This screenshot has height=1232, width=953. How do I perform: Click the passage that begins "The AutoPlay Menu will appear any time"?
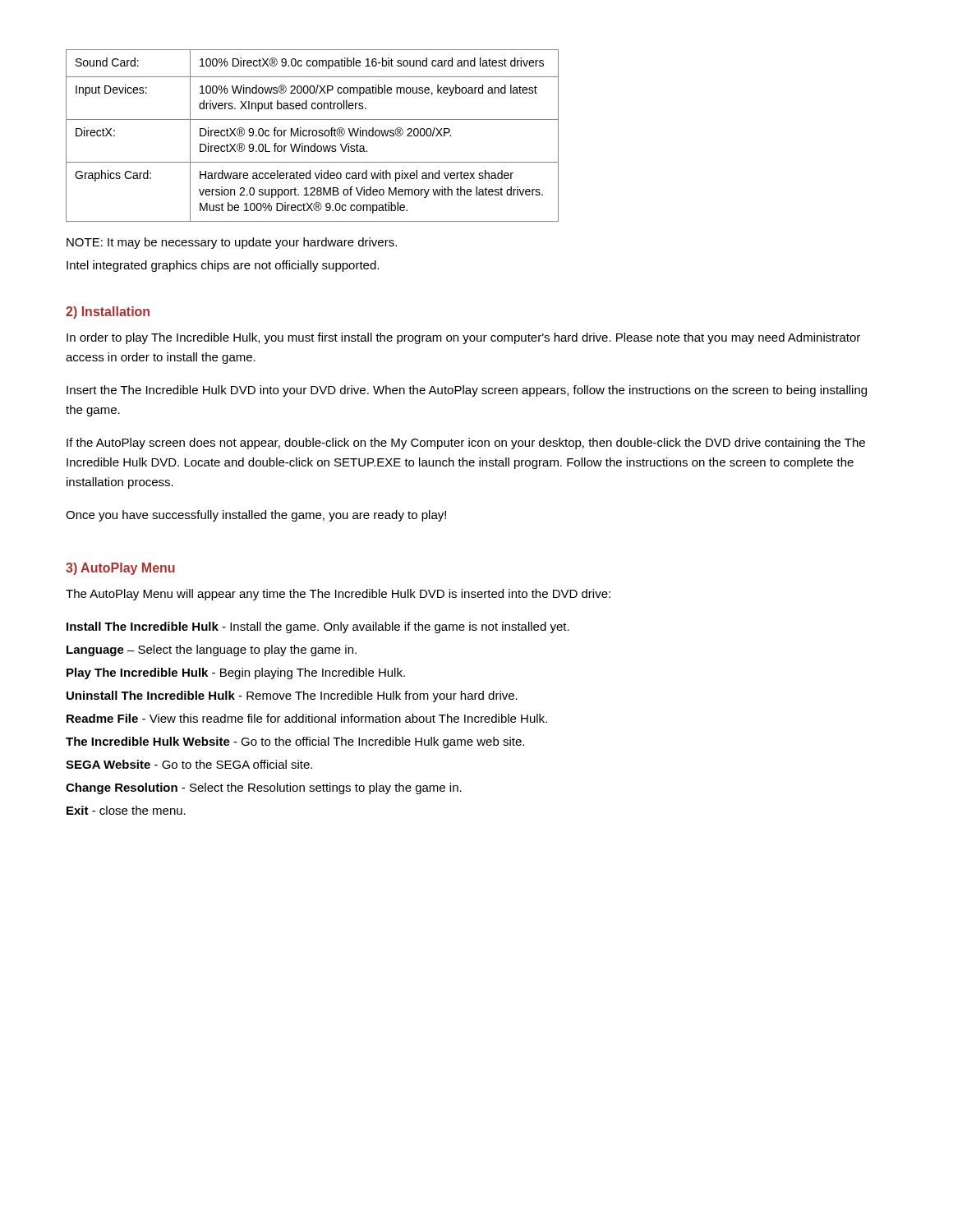(339, 593)
